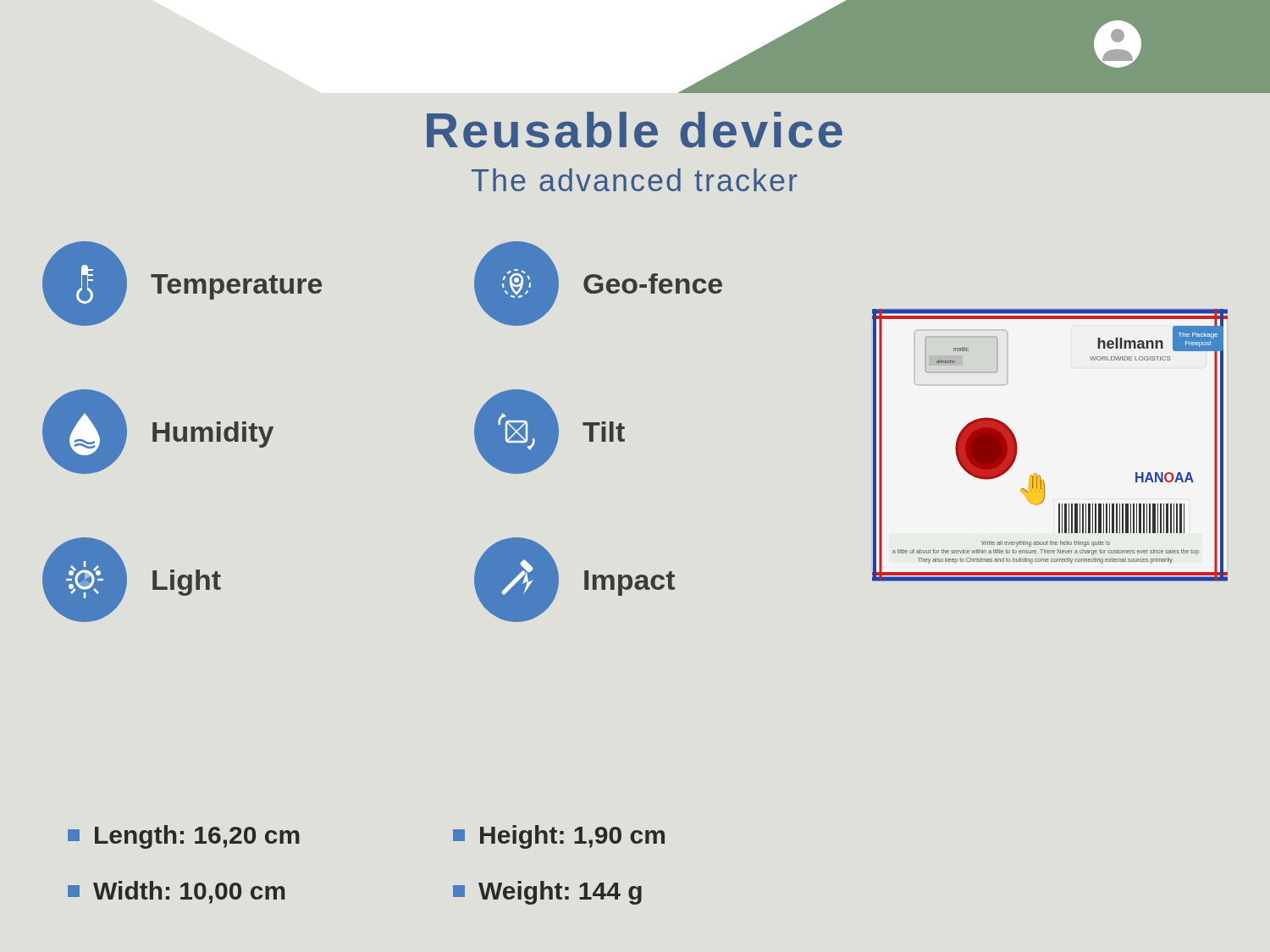Locate the list item that reads "Weight: 144 g"
The height and width of the screenshot is (952, 1270).
tap(548, 891)
